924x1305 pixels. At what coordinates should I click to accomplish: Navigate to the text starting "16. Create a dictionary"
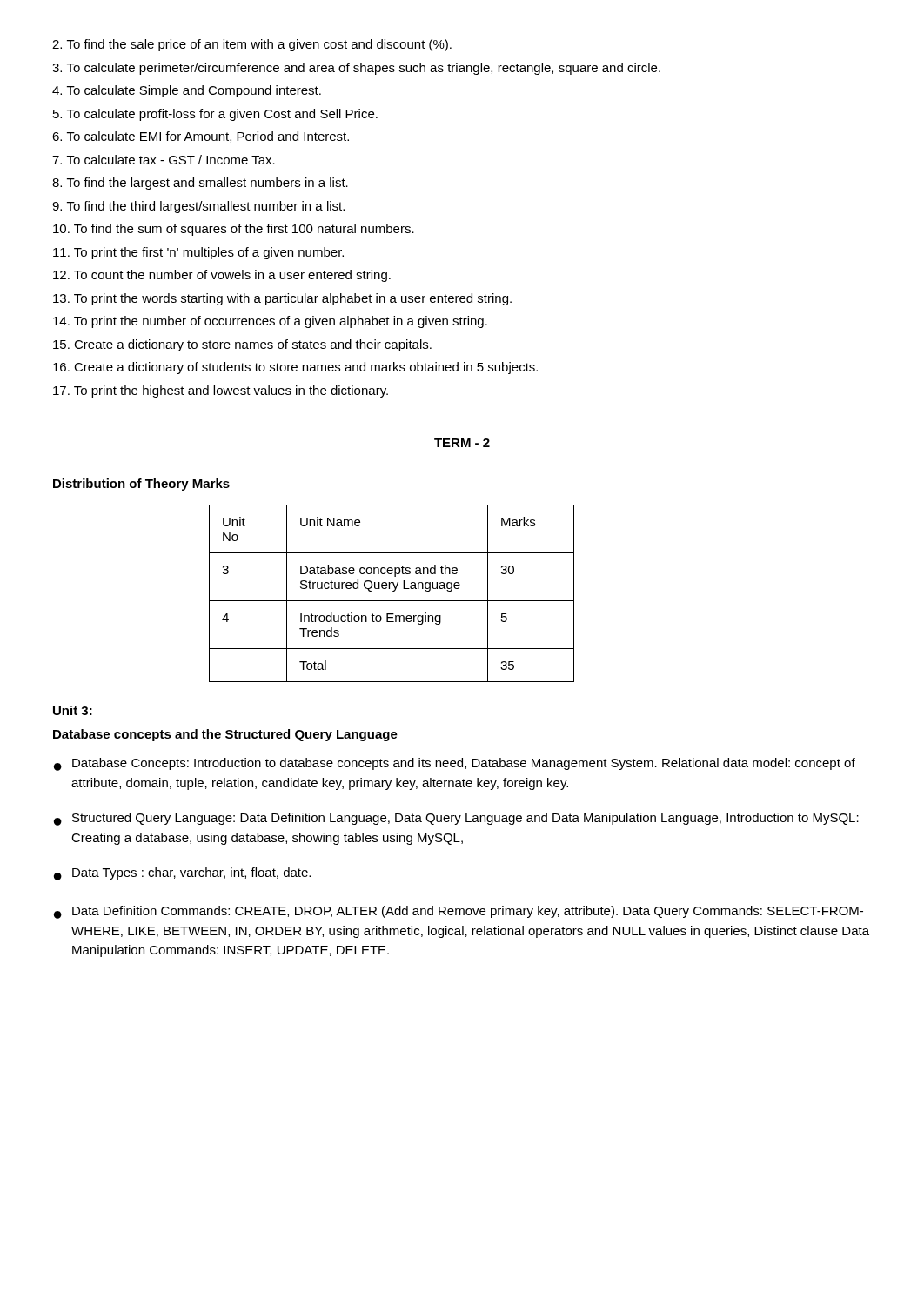296,367
